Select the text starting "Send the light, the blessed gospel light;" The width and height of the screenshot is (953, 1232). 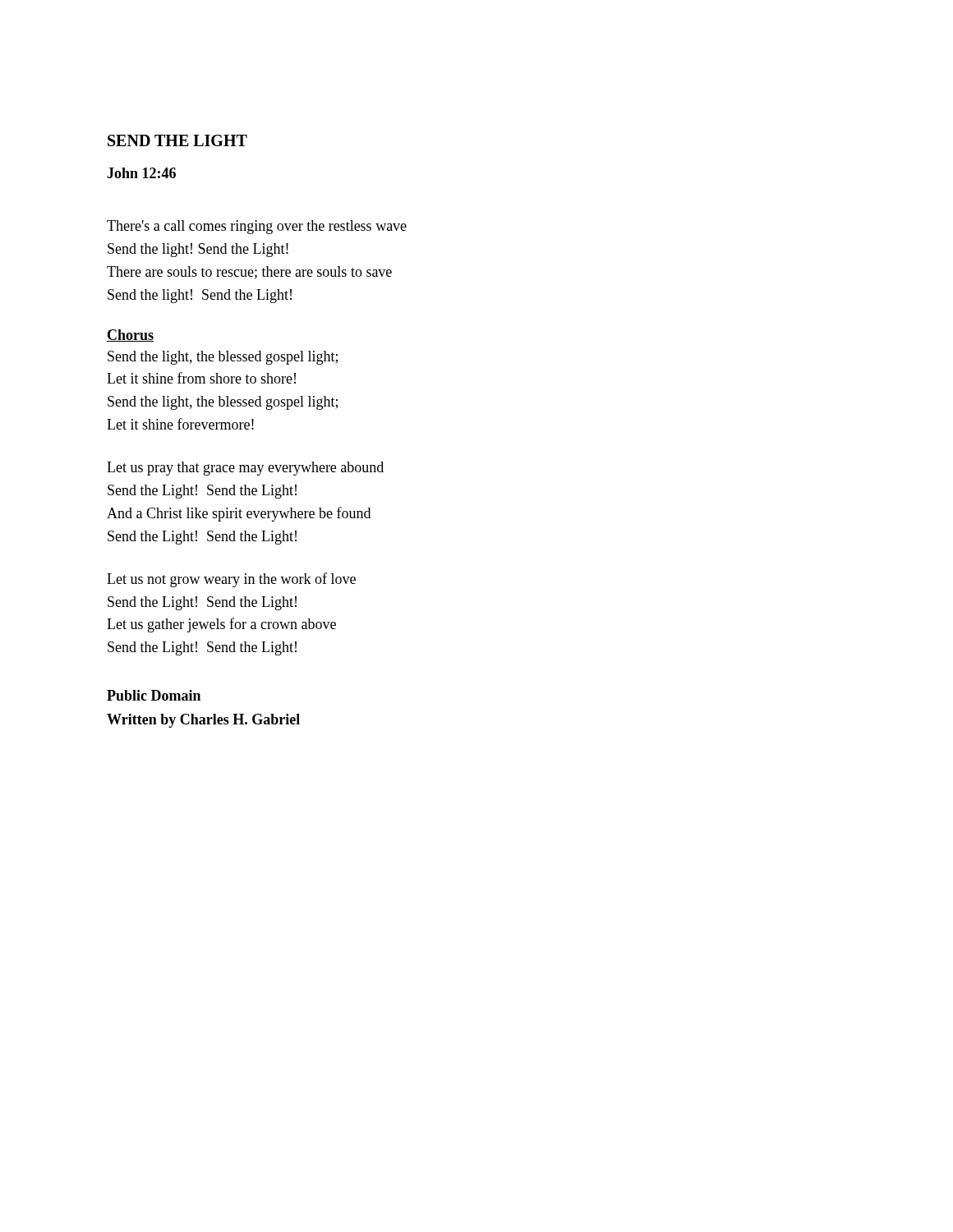(223, 390)
